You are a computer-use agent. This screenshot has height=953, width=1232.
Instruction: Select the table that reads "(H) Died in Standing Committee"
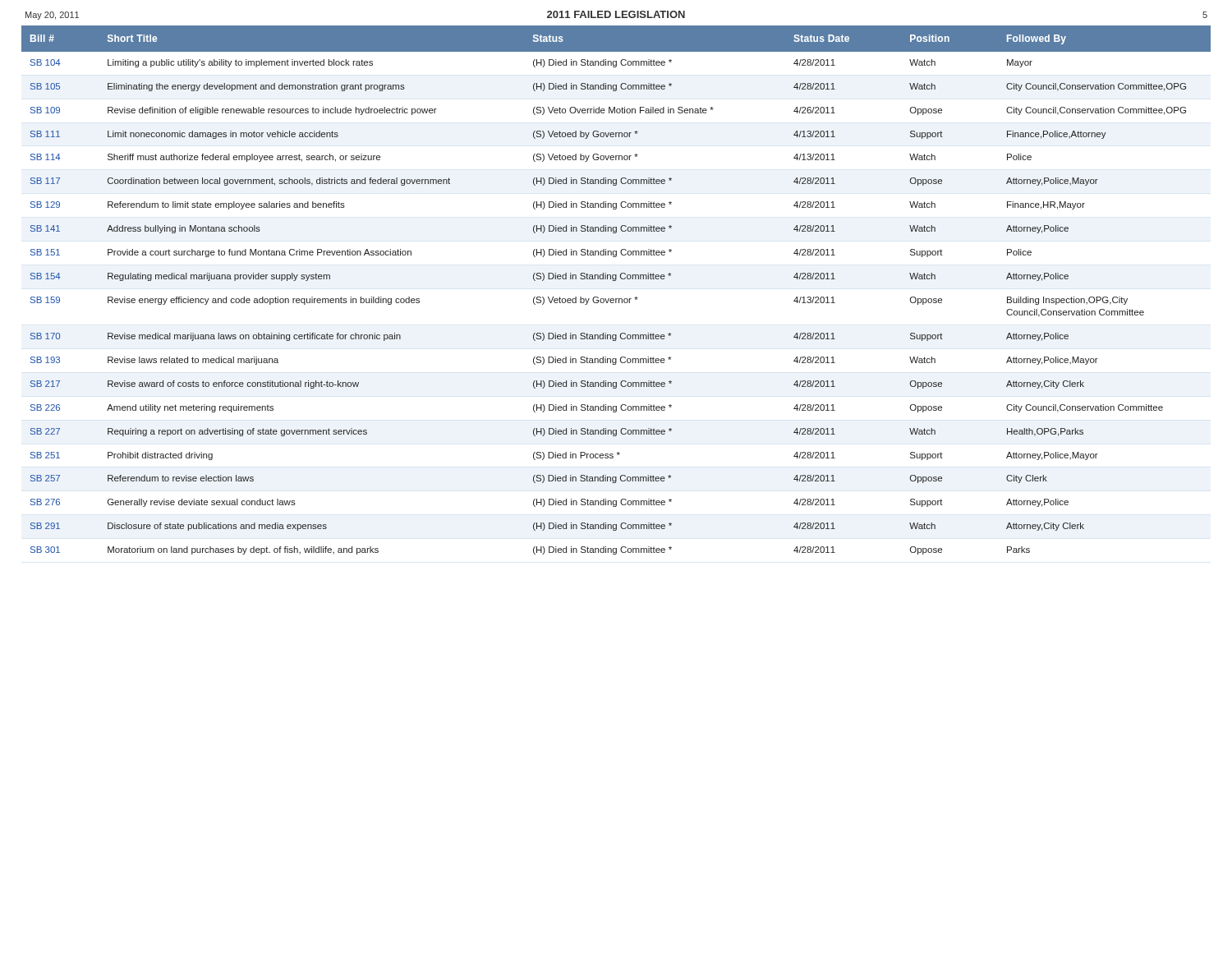(616, 294)
